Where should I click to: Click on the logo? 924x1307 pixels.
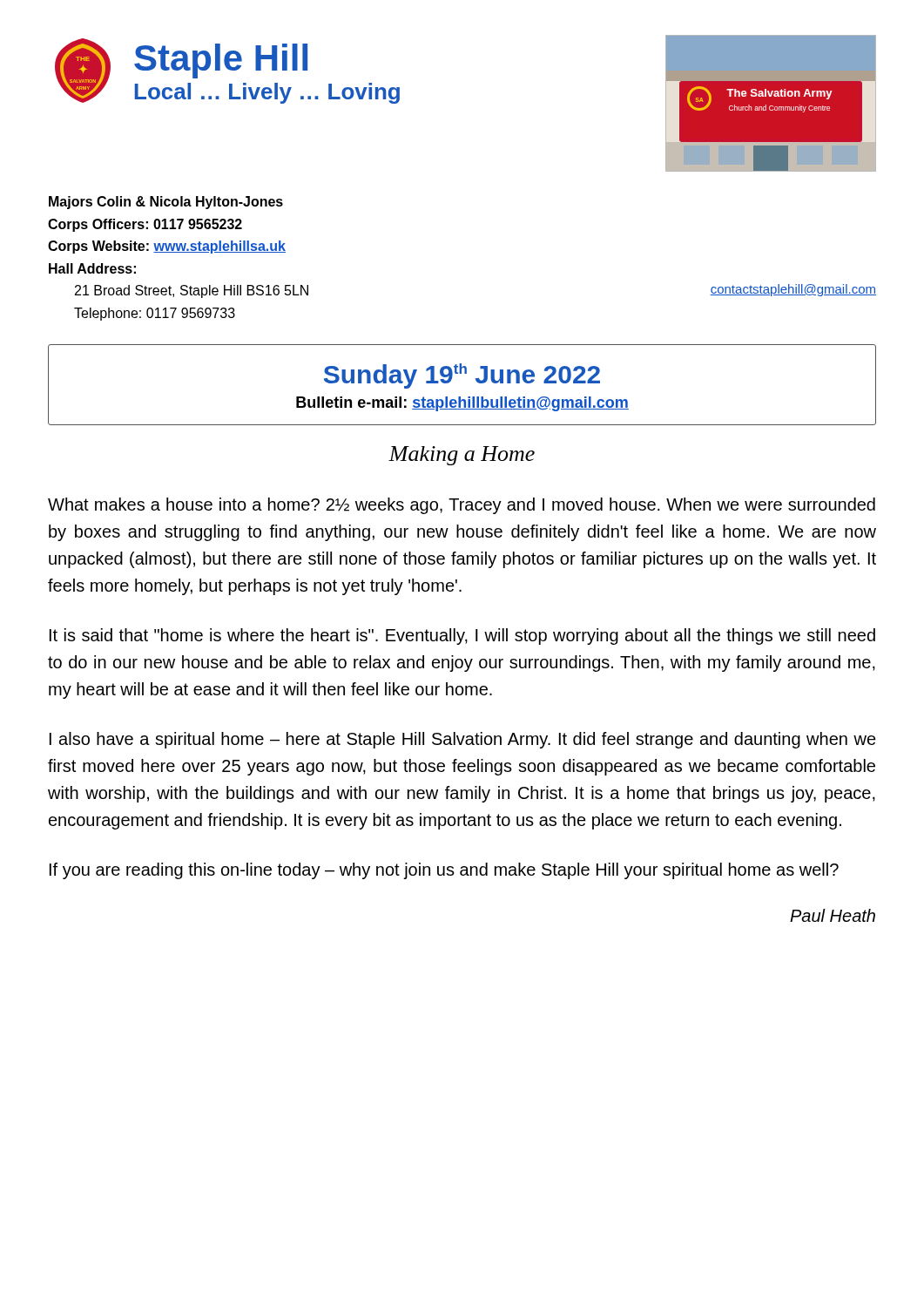coord(83,71)
